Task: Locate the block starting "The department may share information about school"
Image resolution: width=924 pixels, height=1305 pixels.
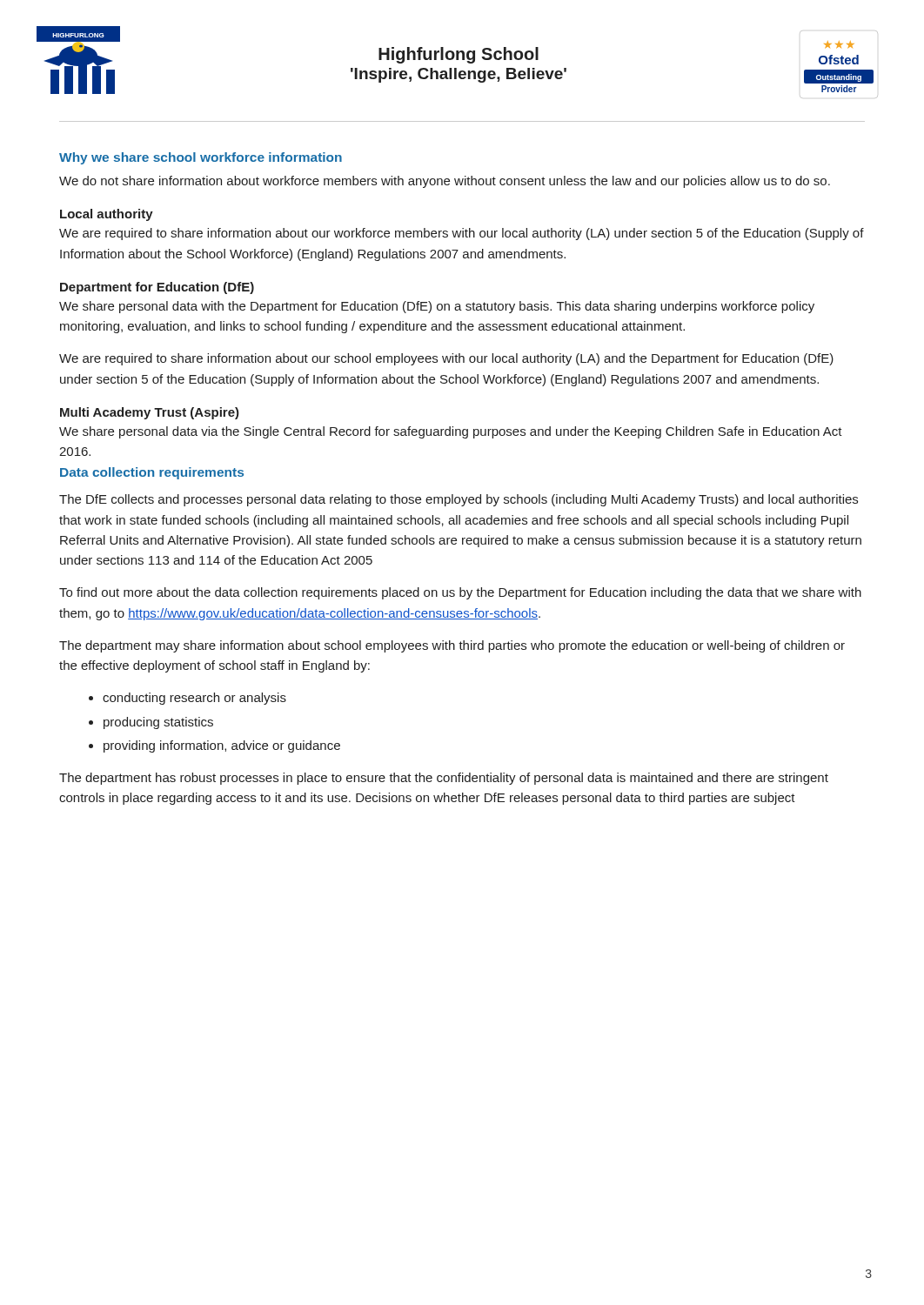Action: pyautogui.click(x=452, y=655)
